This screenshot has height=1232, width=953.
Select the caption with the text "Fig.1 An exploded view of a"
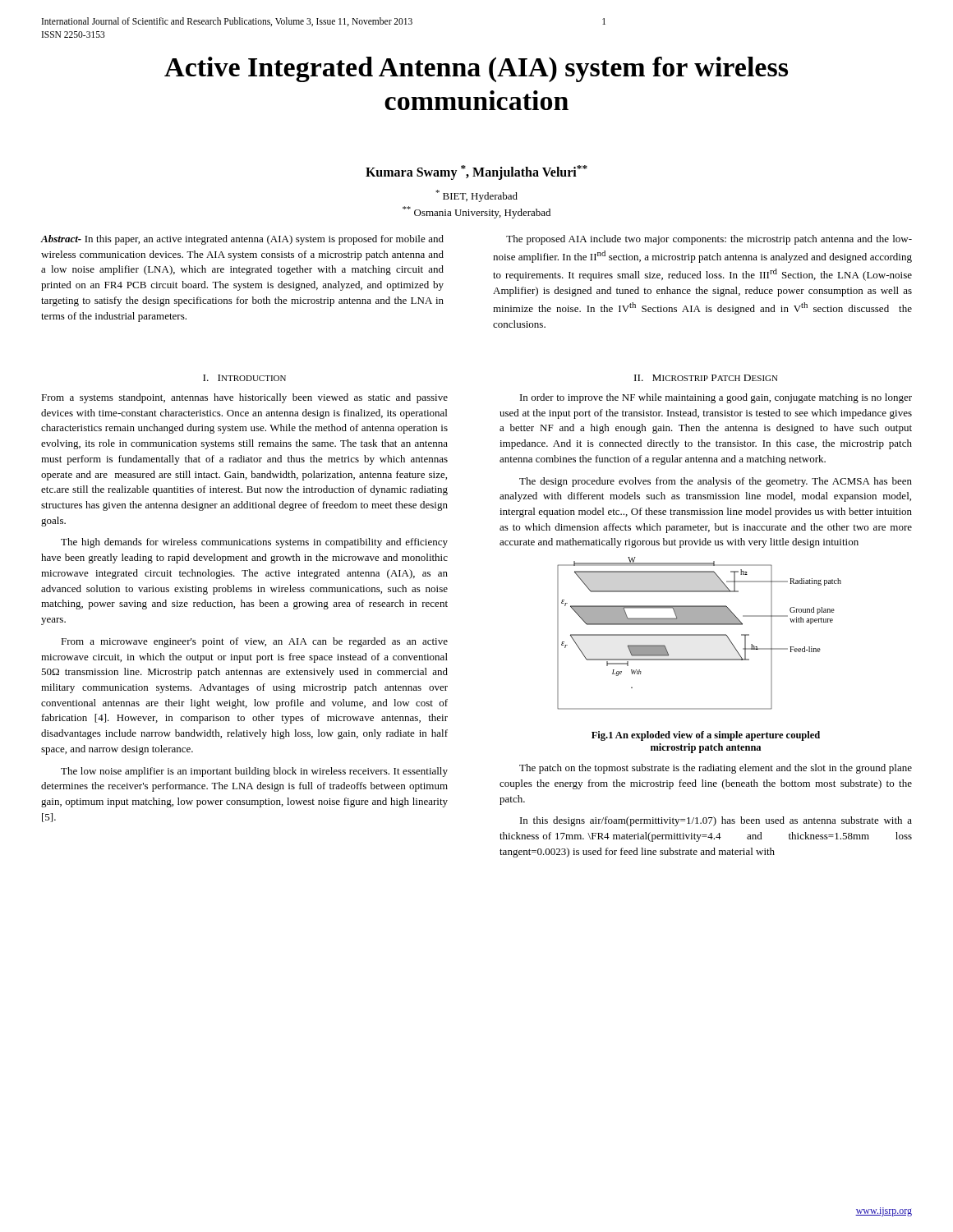(706, 741)
